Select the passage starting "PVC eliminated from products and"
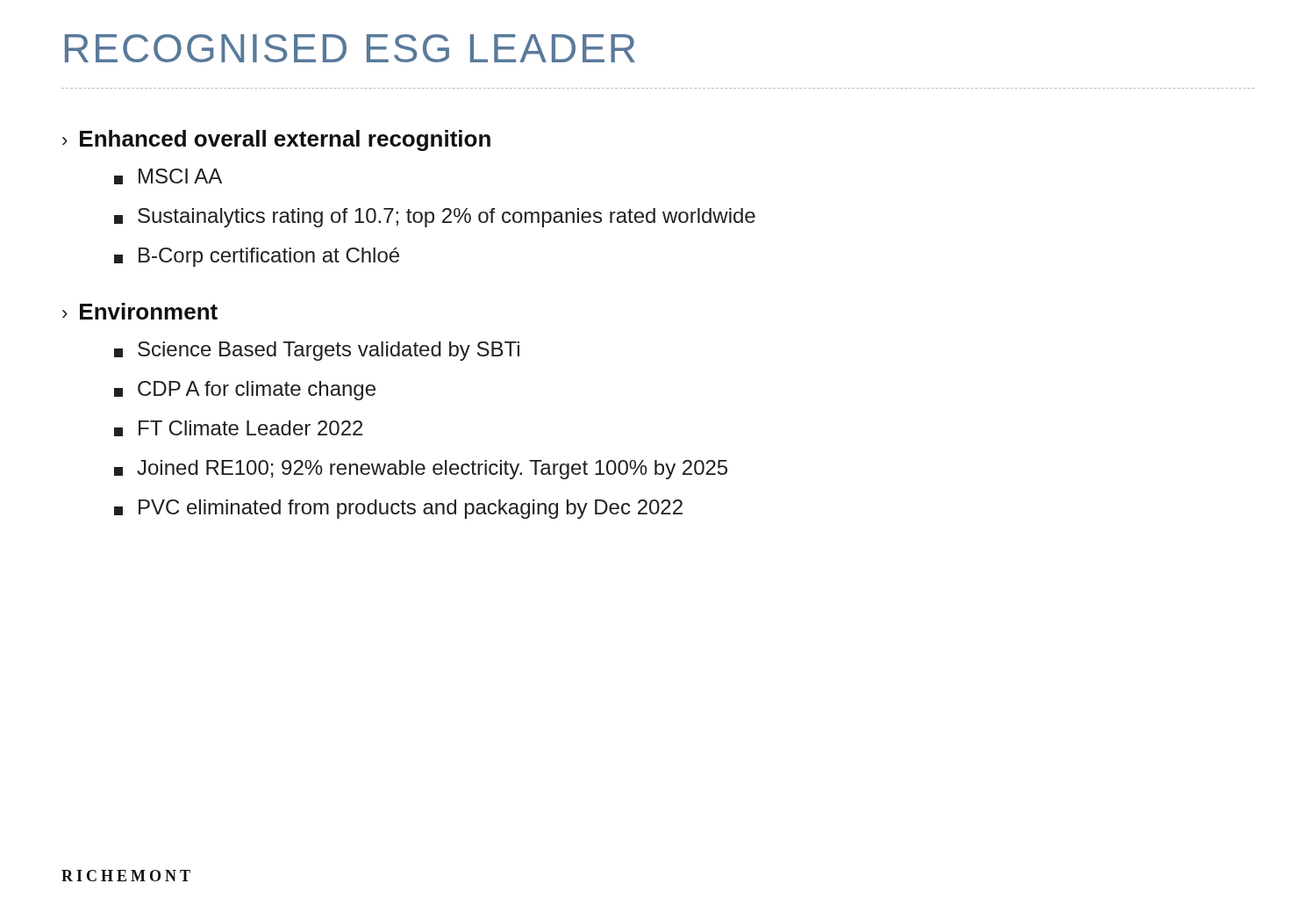 (x=399, y=507)
